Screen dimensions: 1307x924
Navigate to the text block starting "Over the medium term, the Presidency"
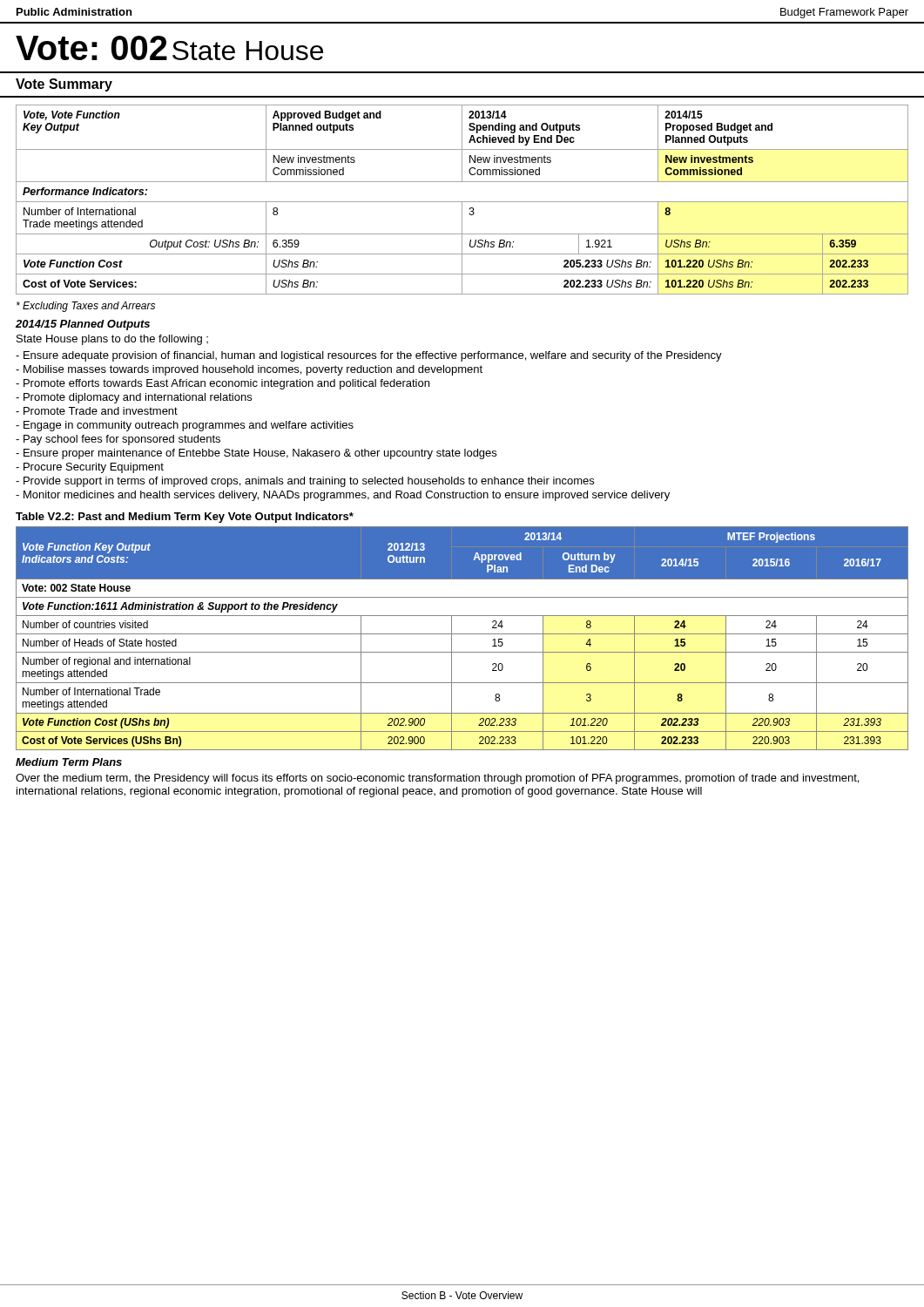438,784
